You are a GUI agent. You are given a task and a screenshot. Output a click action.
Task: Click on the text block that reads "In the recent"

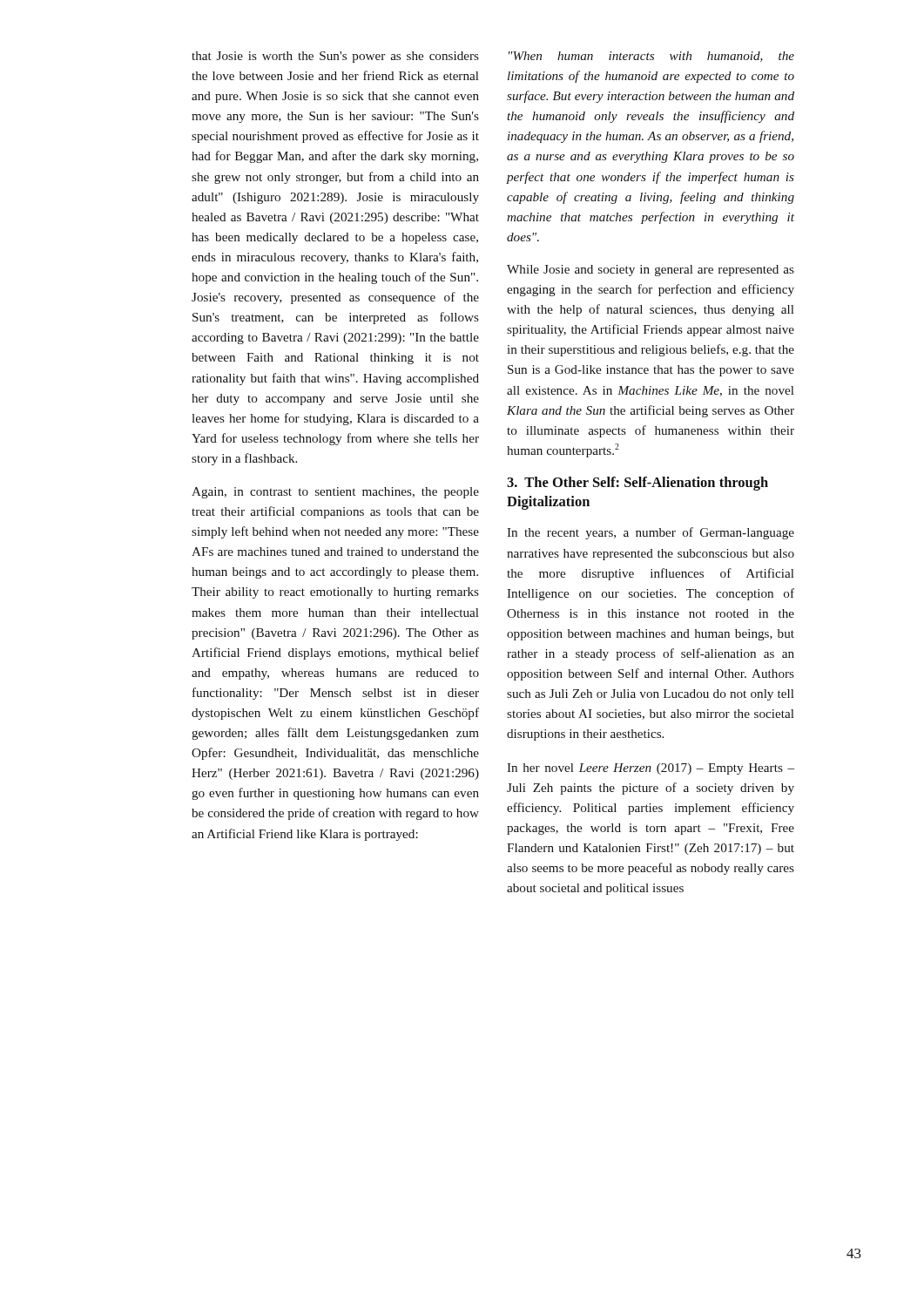tap(651, 633)
